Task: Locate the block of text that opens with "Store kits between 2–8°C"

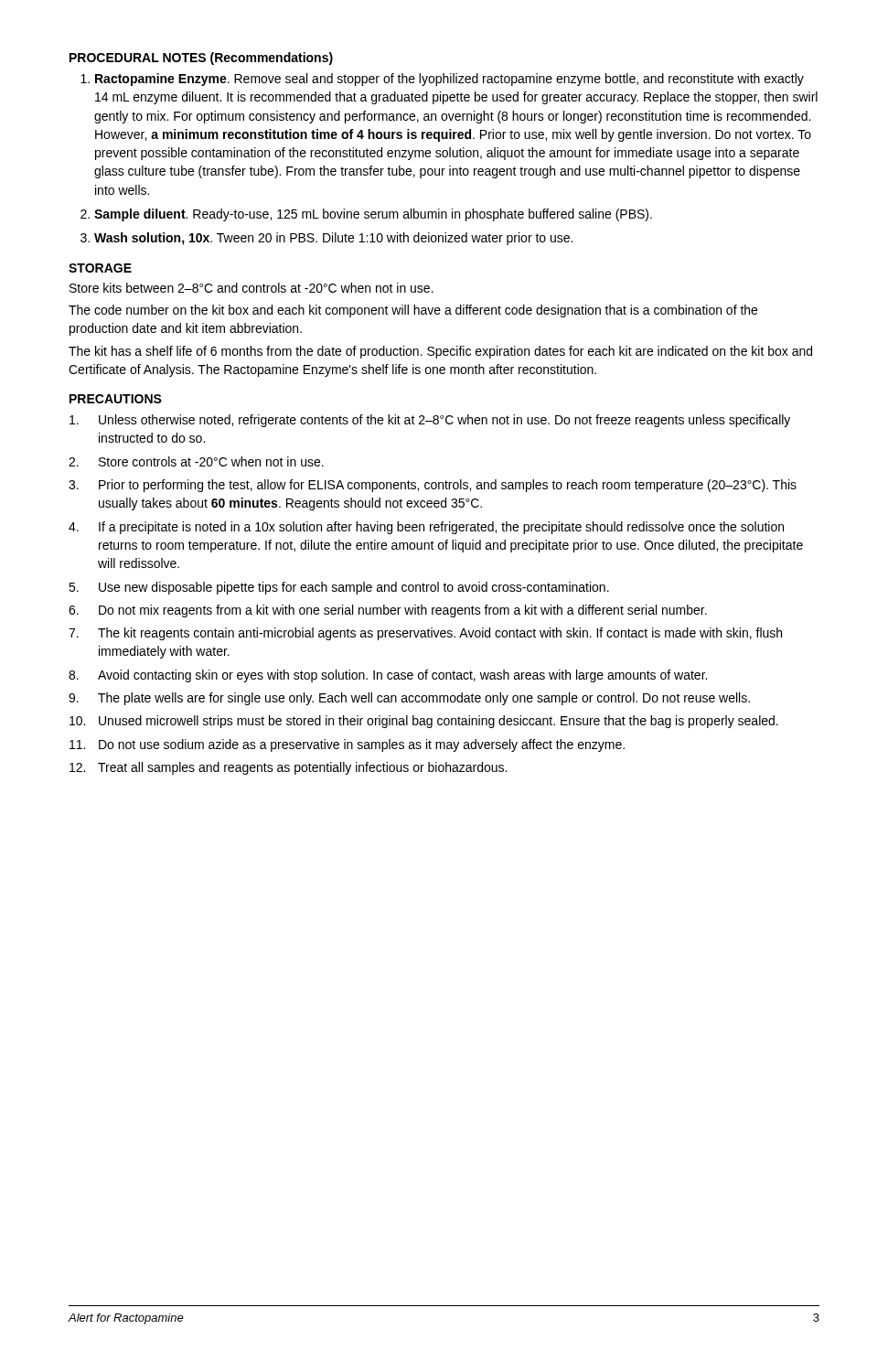Action: pos(251,288)
